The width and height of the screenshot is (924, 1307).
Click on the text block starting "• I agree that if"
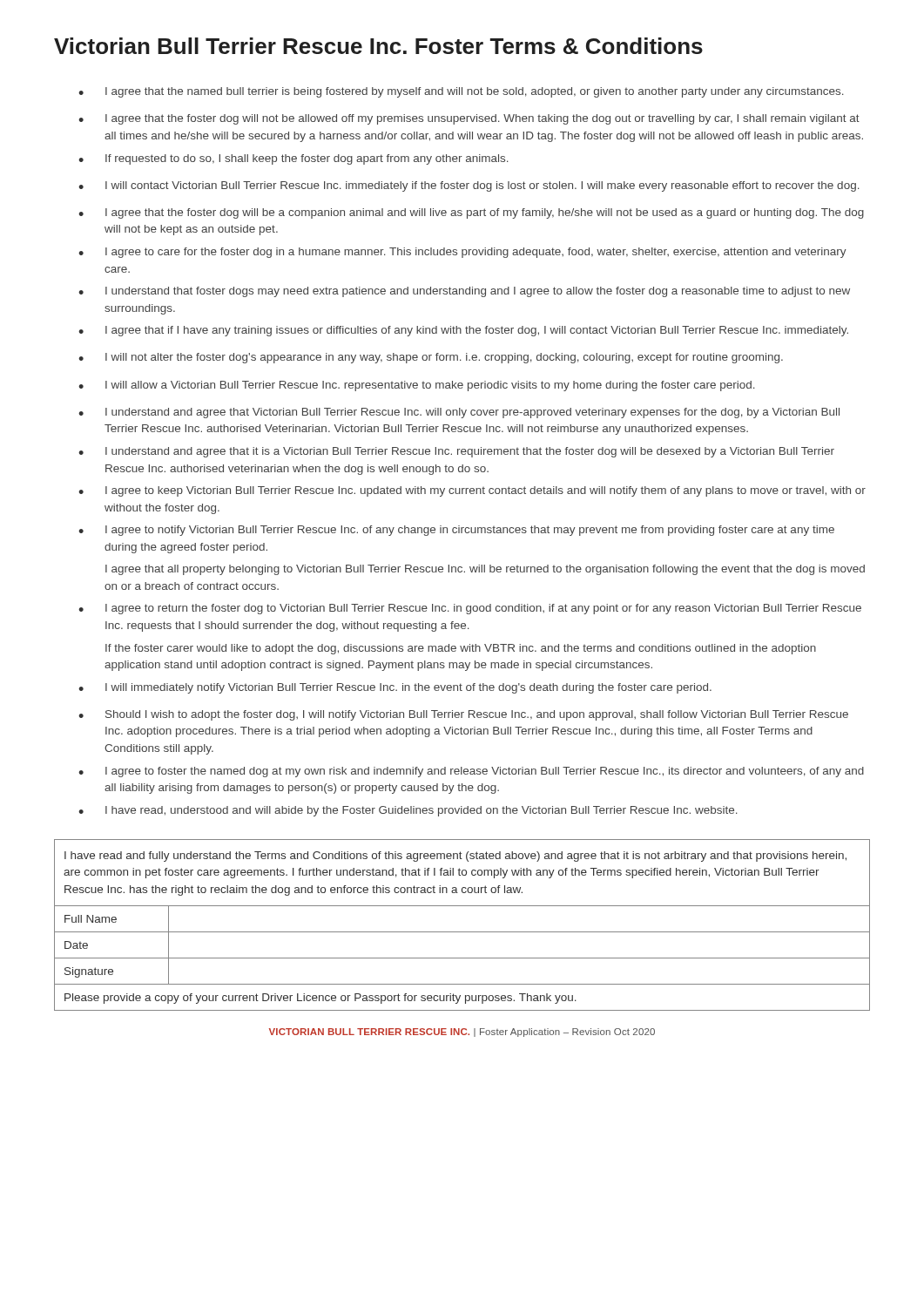click(x=474, y=333)
